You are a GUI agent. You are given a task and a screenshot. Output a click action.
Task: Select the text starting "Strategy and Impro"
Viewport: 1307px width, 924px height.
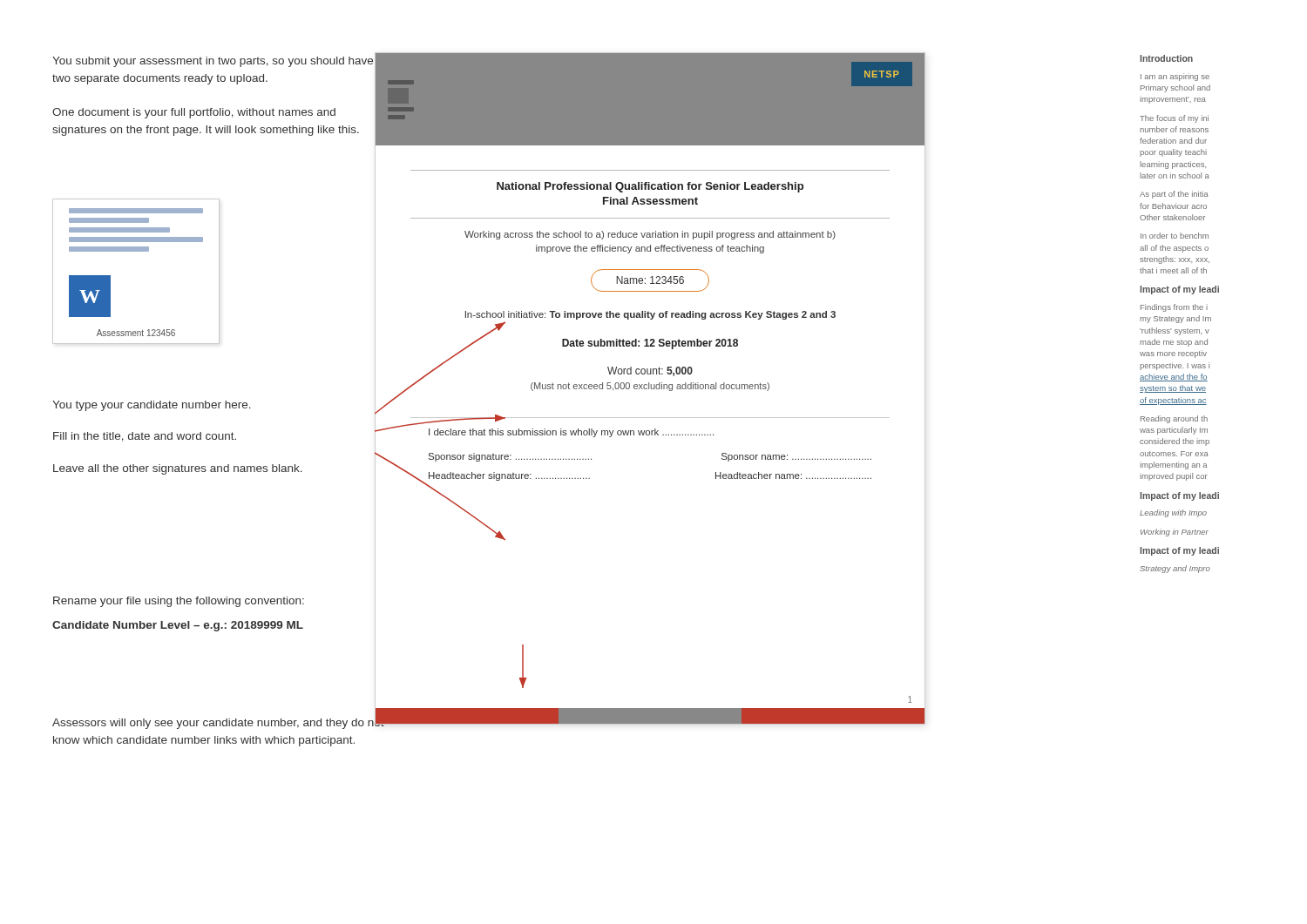1175,568
